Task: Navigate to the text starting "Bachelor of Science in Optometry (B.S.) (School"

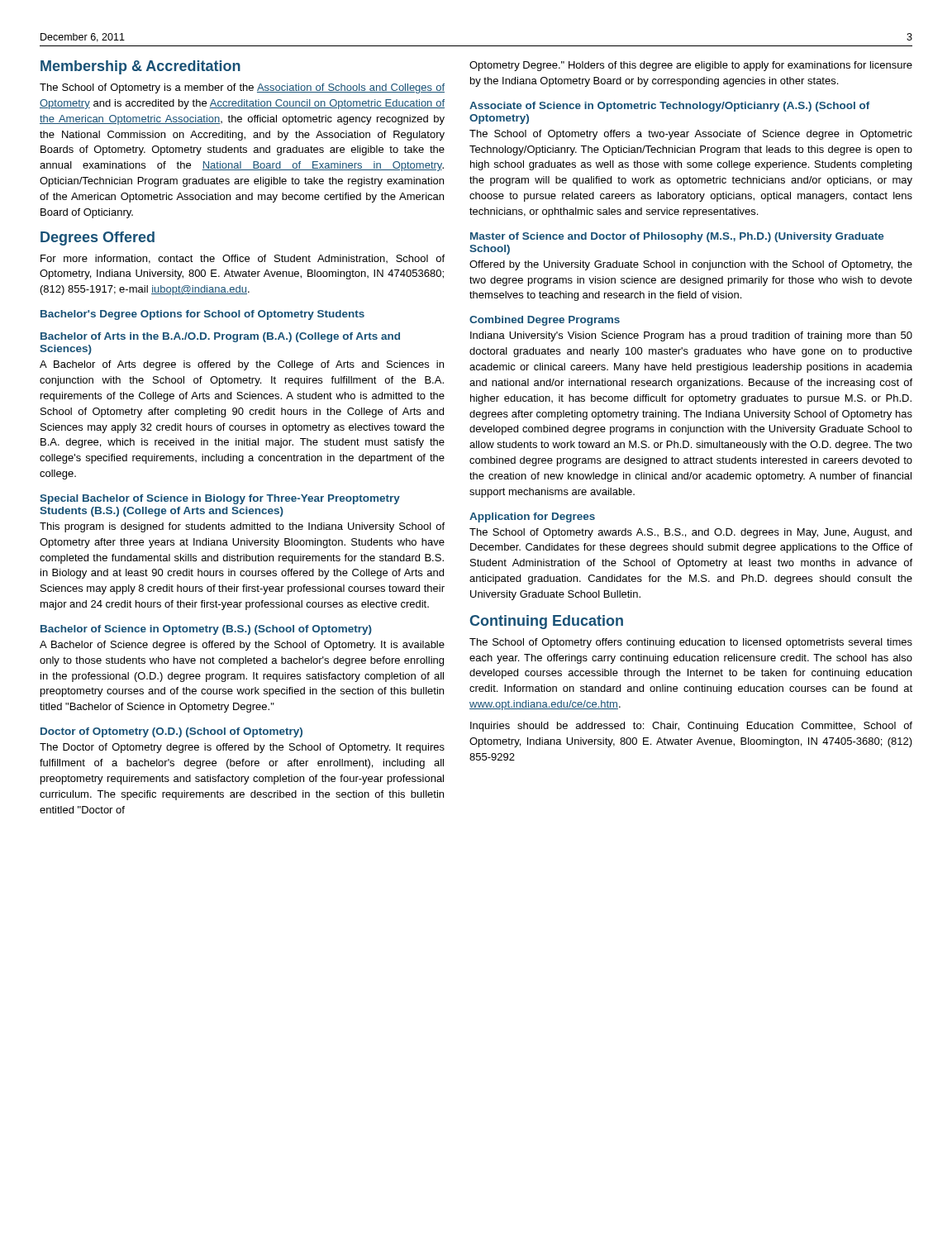Action: 206,629
